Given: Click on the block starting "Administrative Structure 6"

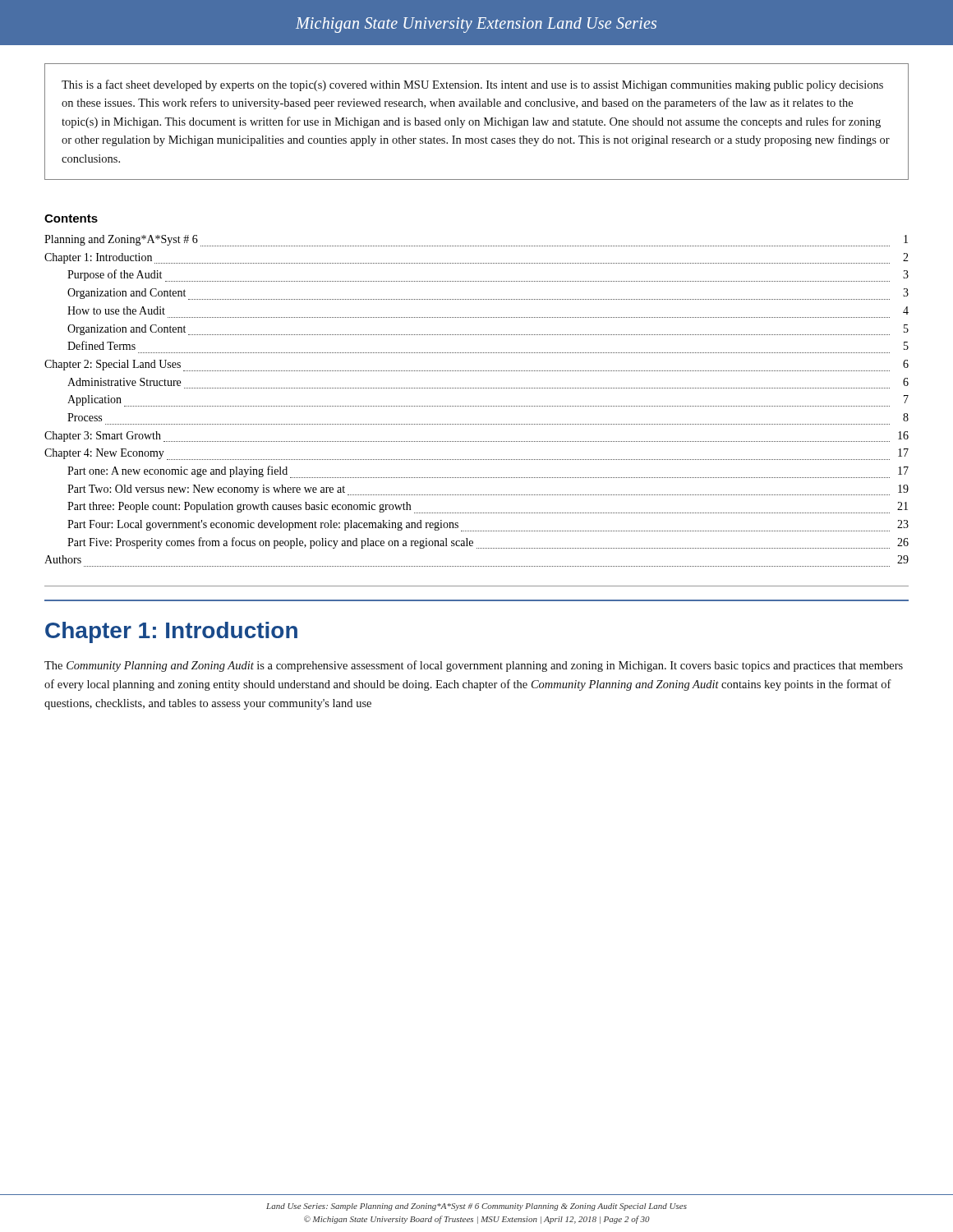Looking at the screenshot, I should click(476, 382).
